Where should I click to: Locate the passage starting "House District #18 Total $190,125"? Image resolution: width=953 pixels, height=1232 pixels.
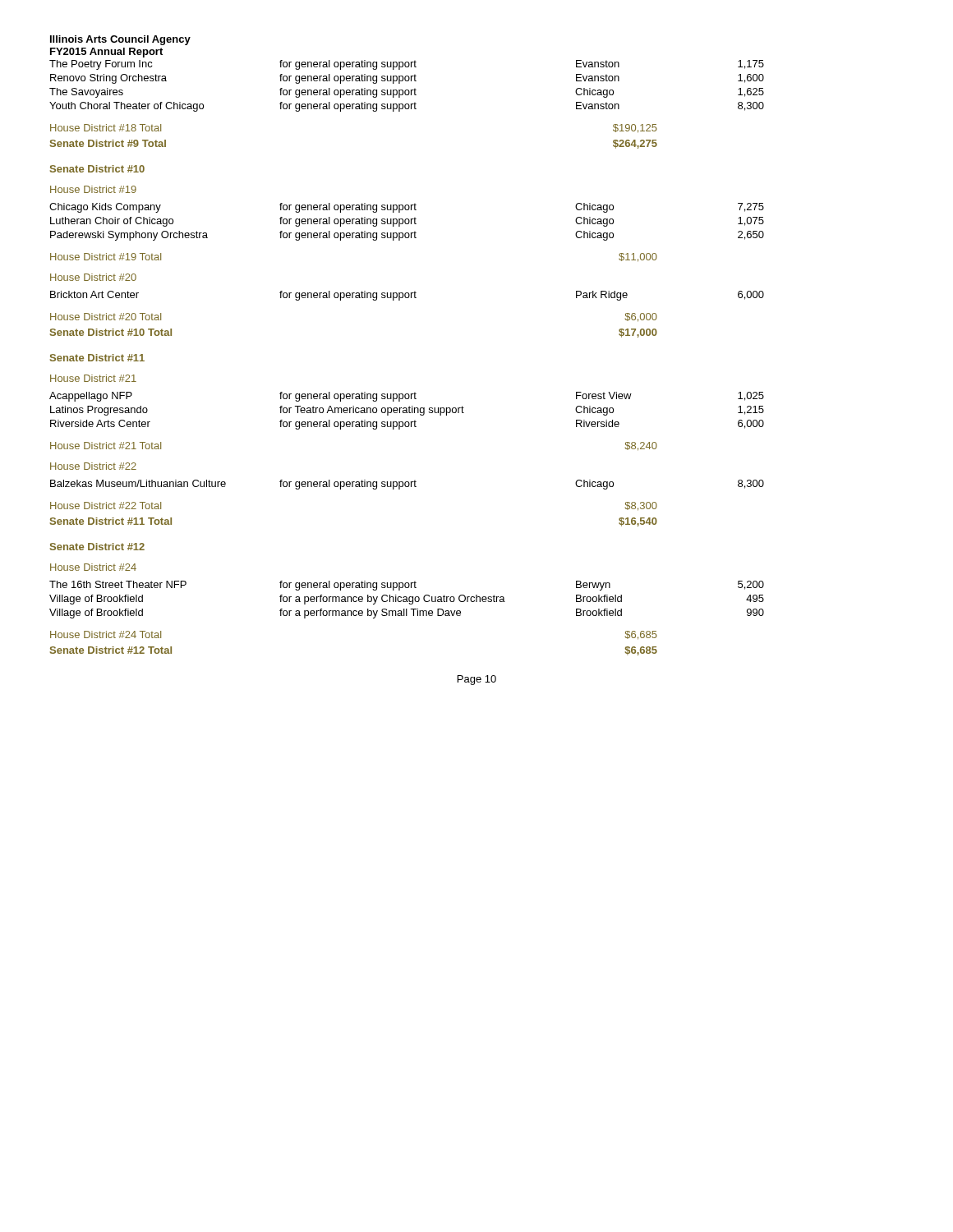106,129
